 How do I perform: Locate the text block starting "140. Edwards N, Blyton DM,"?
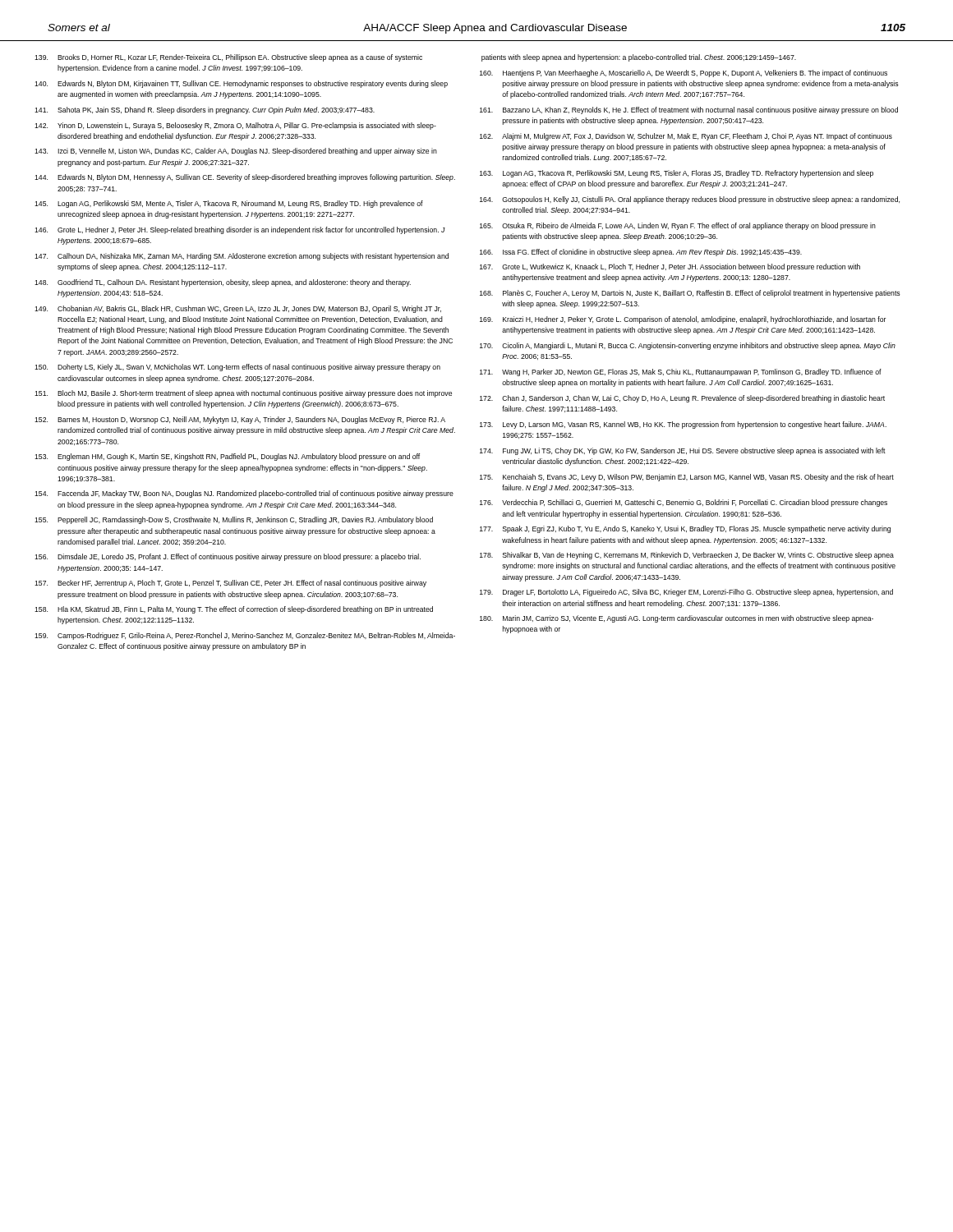(245, 90)
